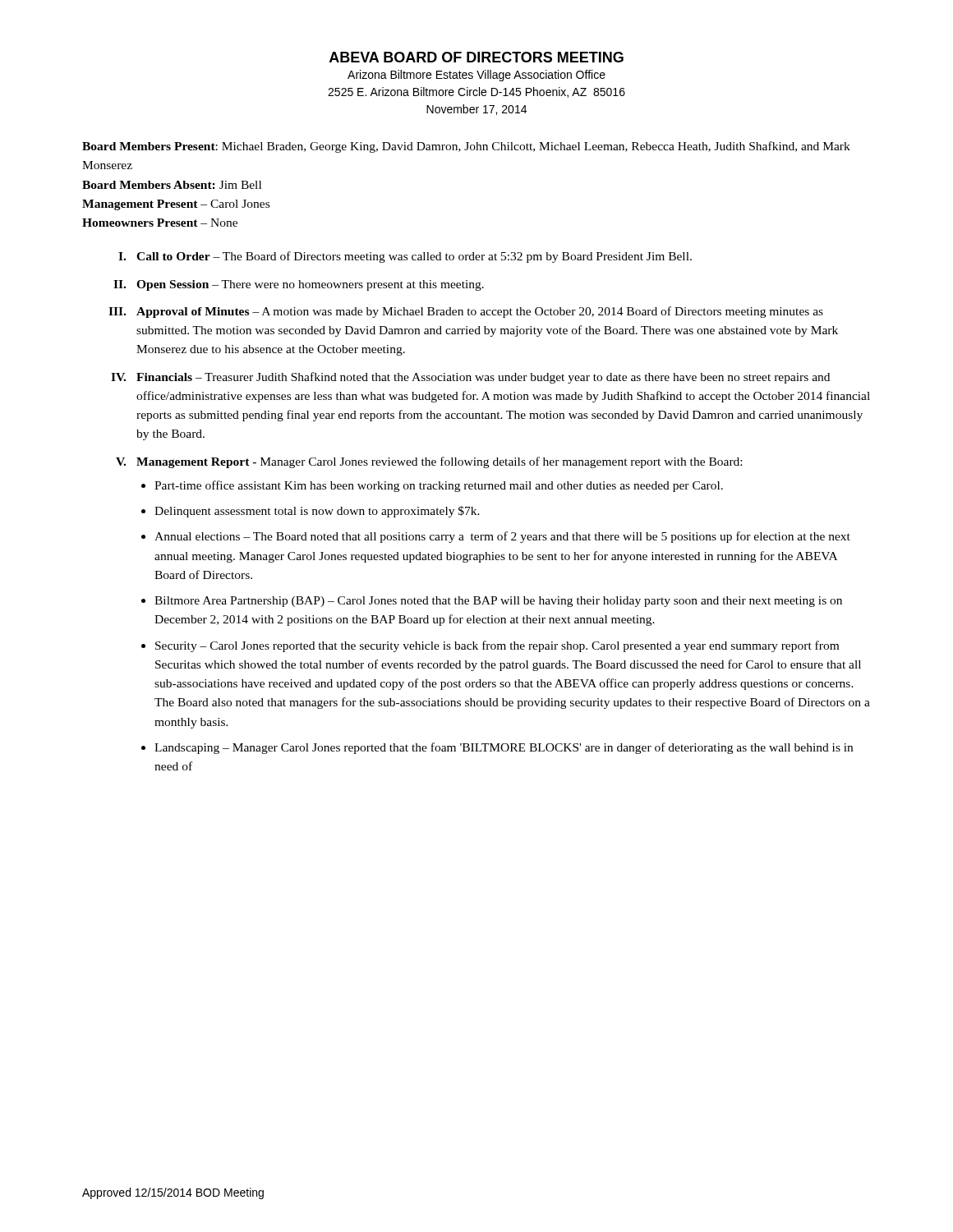The image size is (953, 1232).
Task: Navigate to the passage starting "Annual elections – The Board noted that all"
Action: [502, 555]
